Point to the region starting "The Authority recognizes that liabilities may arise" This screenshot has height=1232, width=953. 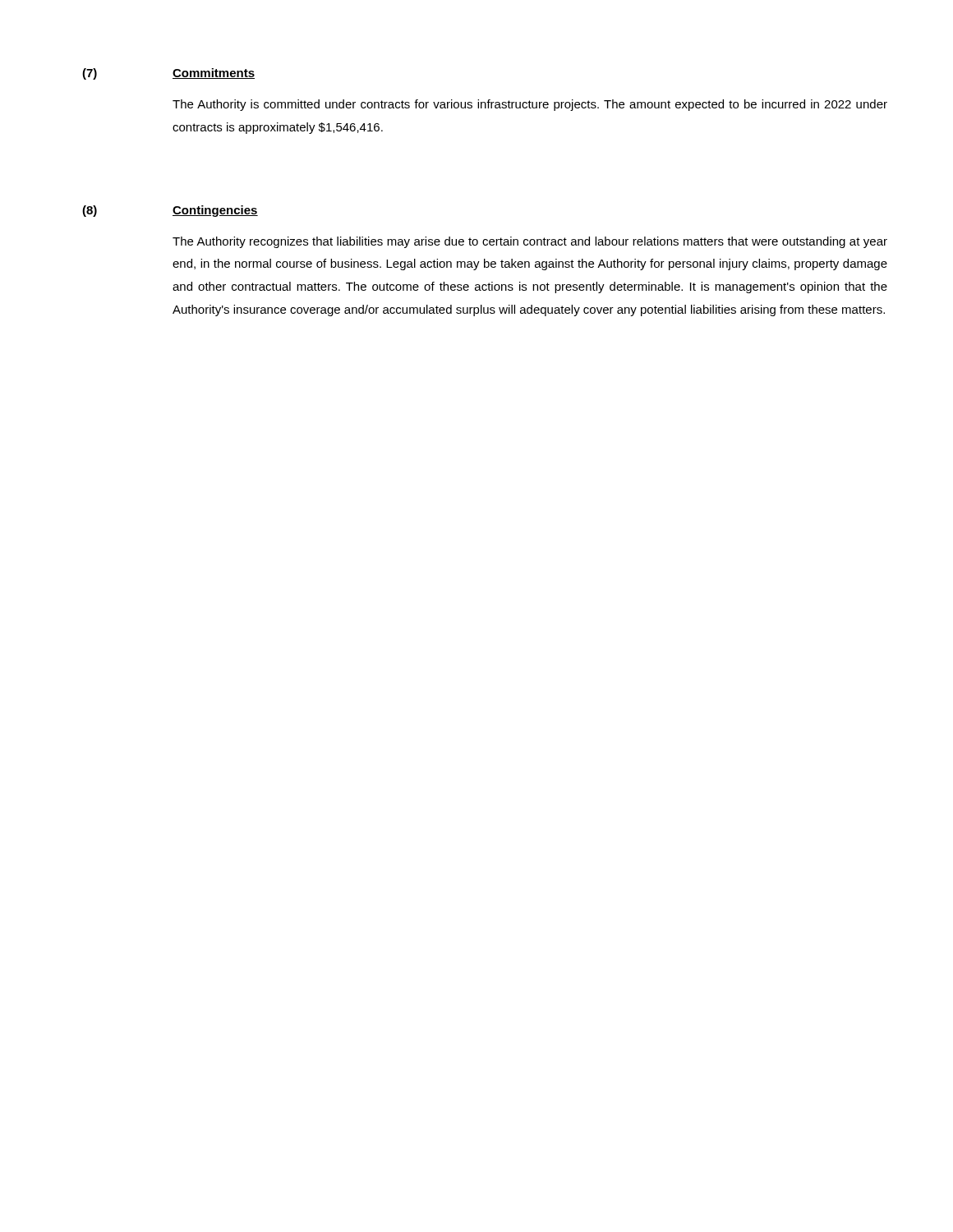[530, 275]
